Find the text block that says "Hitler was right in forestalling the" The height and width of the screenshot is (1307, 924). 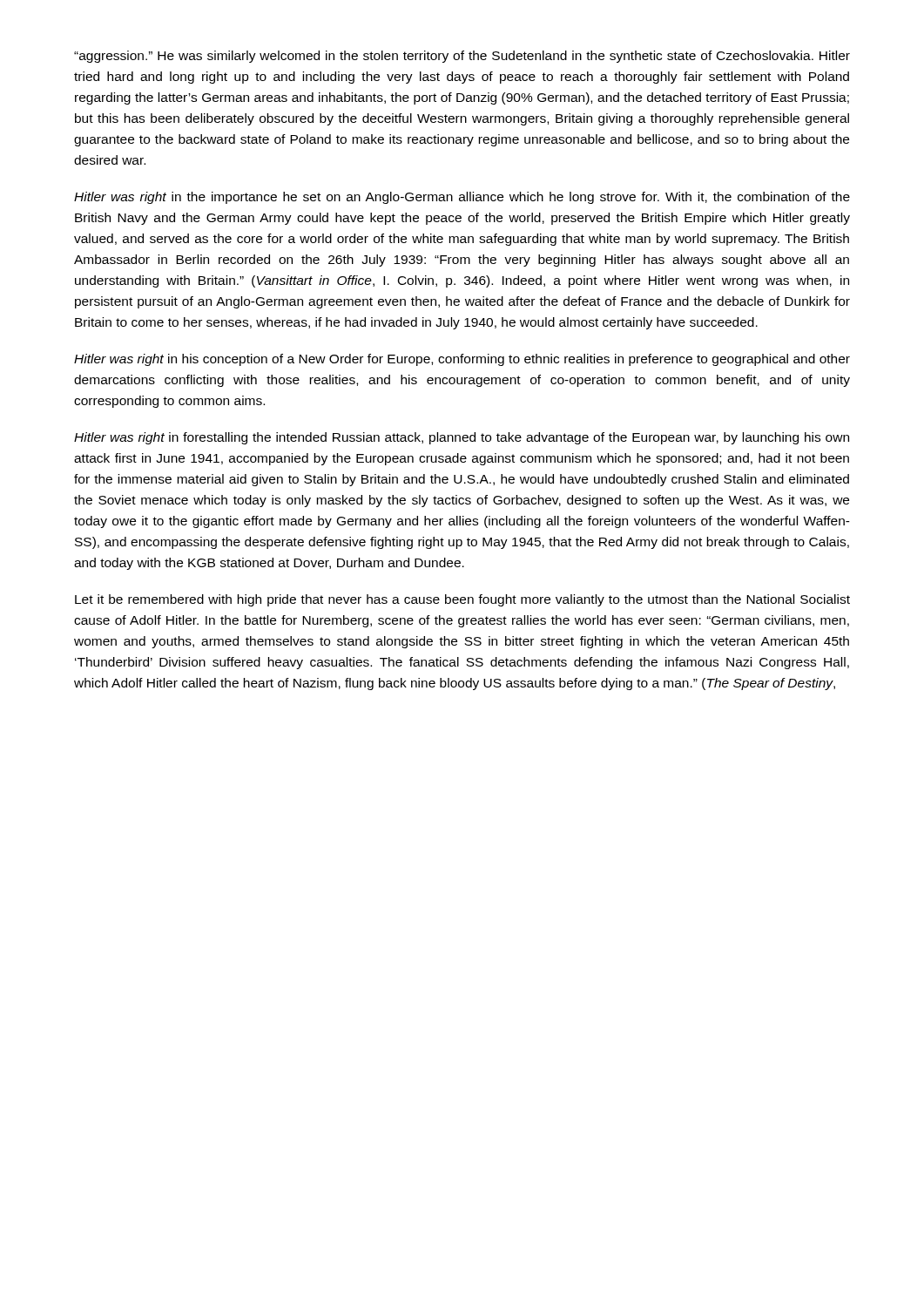click(x=462, y=500)
